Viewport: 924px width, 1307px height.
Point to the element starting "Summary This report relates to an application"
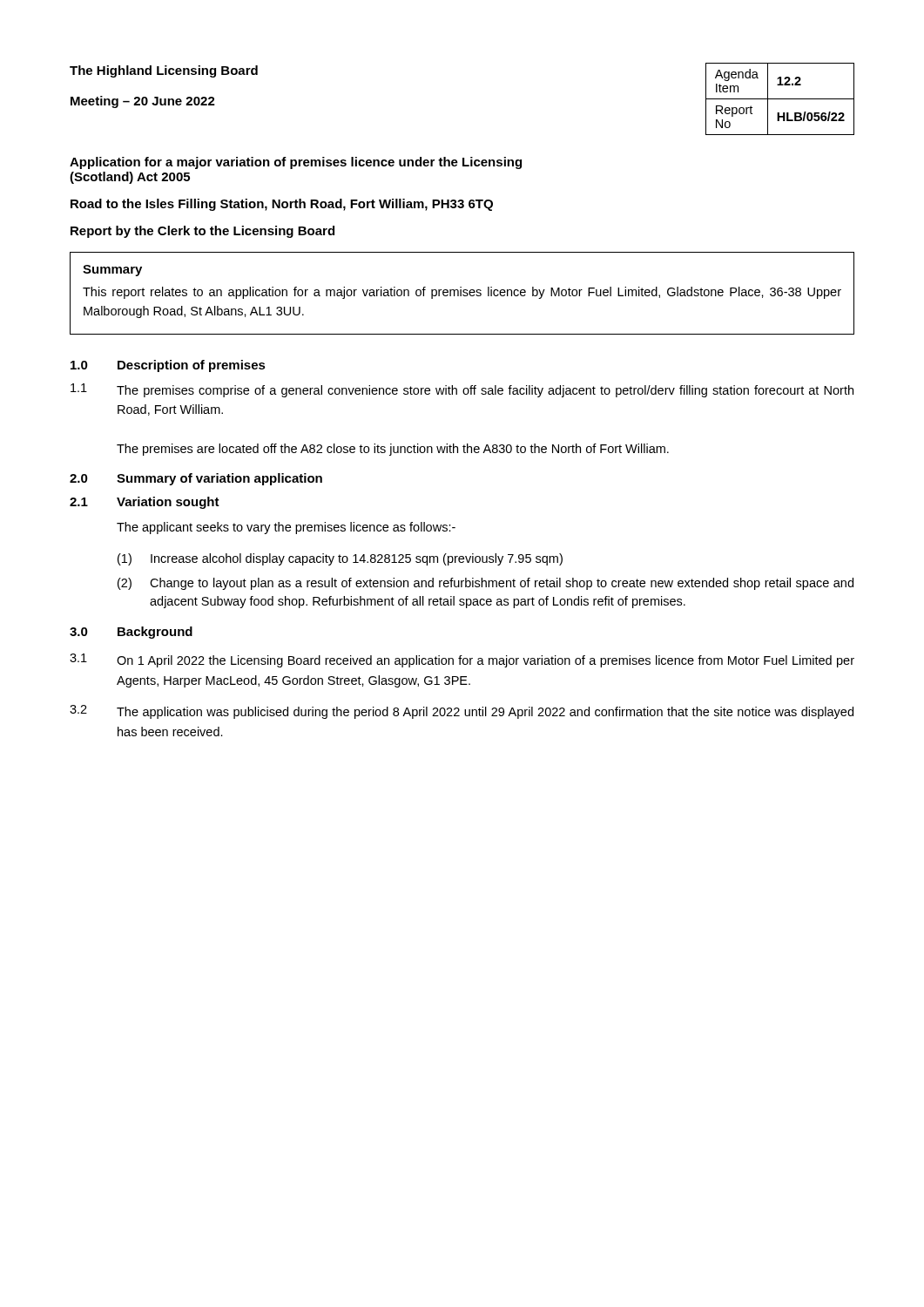click(x=462, y=291)
